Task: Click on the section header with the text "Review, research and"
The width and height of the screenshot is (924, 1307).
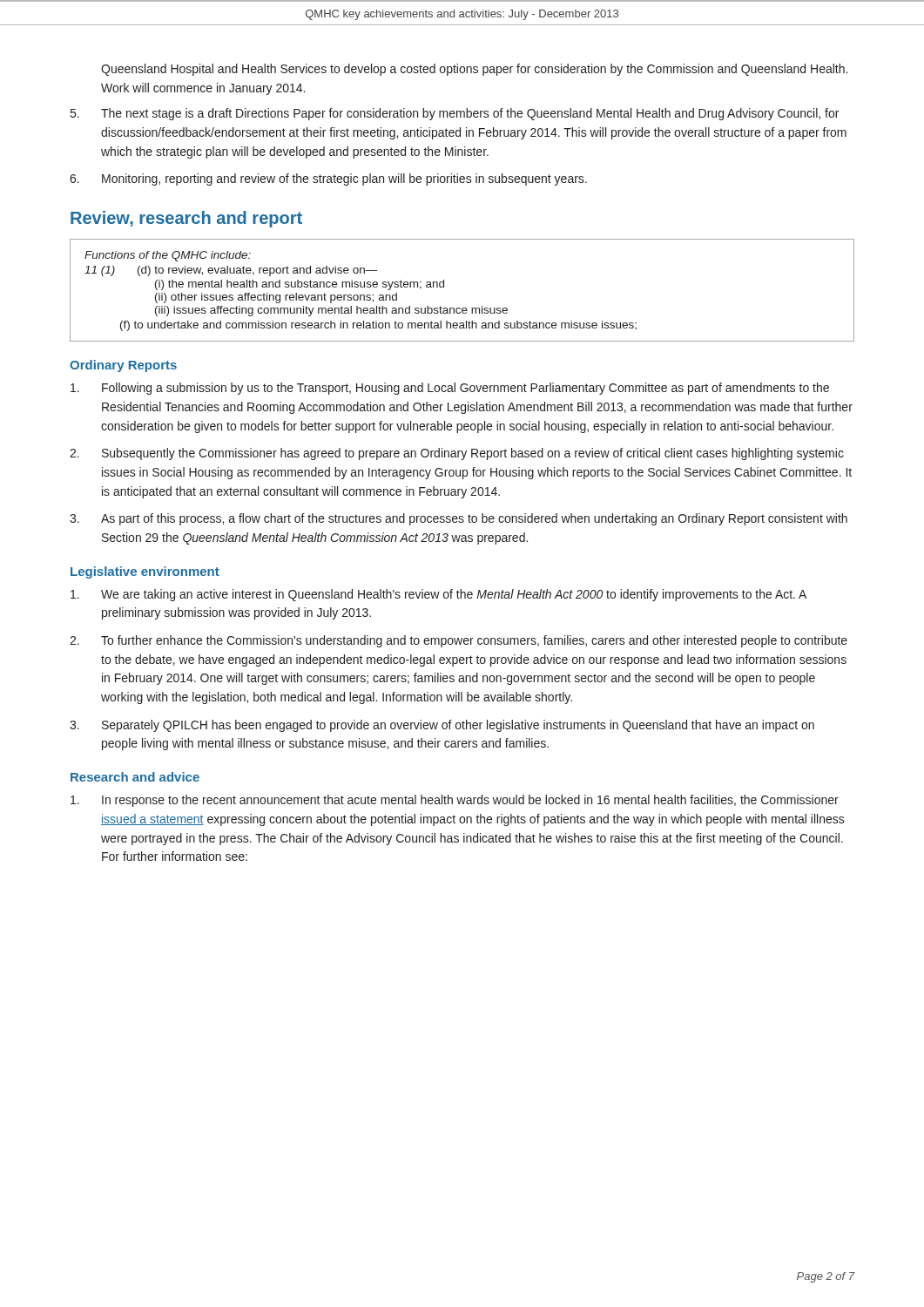Action: [186, 218]
